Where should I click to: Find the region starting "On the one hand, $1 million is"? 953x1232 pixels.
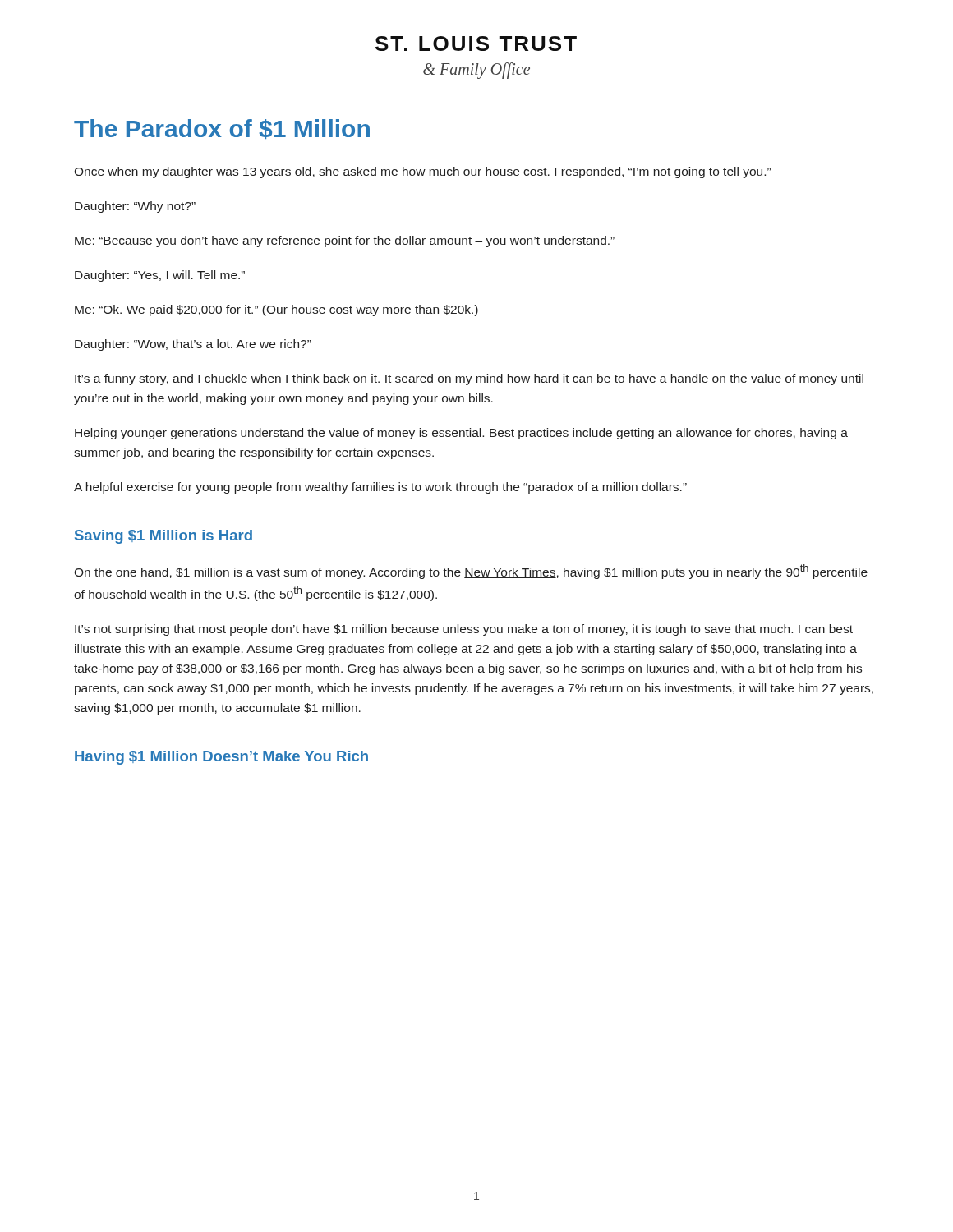[x=471, y=581]
